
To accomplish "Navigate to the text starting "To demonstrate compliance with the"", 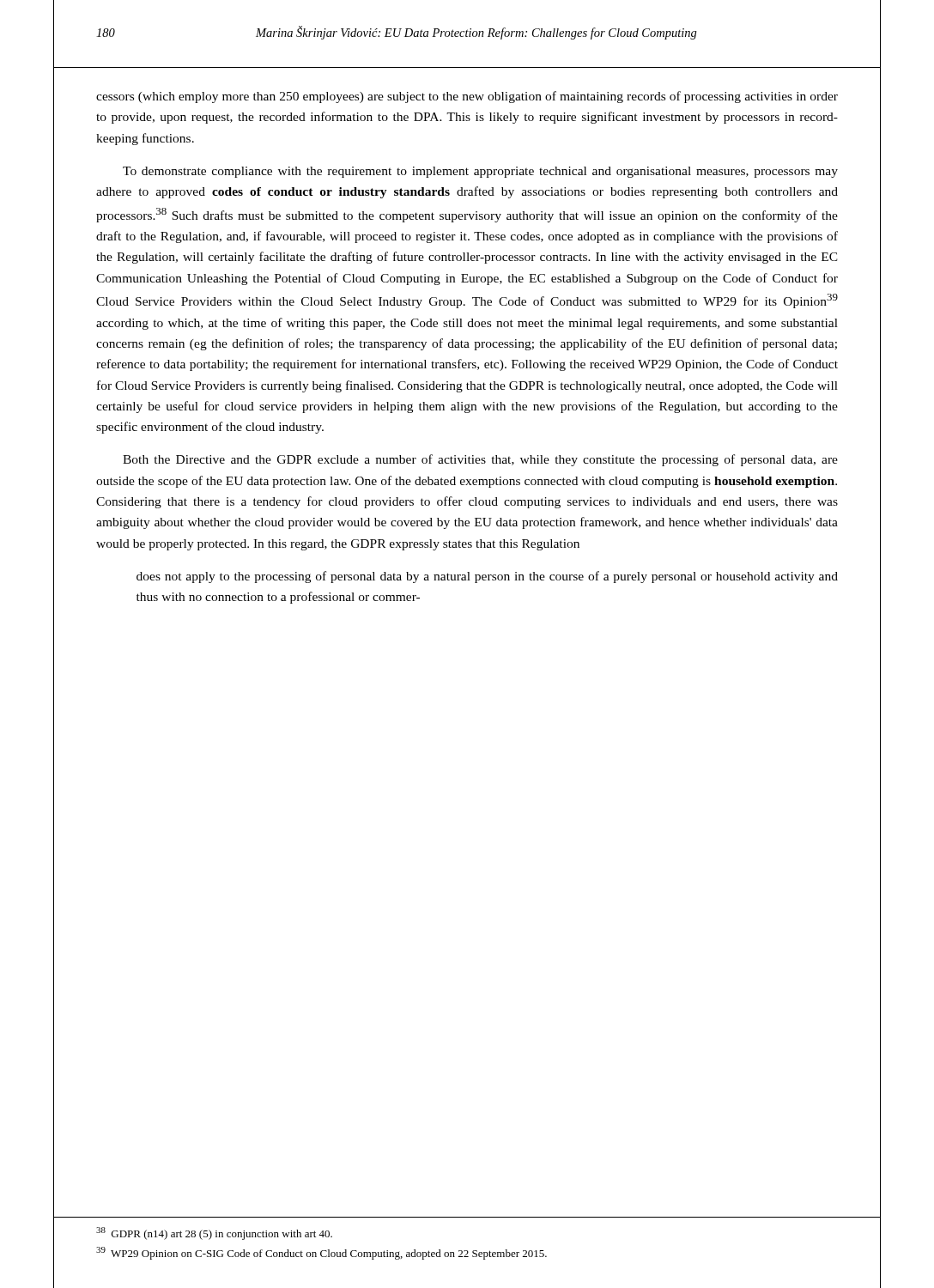I will point(467,298).
